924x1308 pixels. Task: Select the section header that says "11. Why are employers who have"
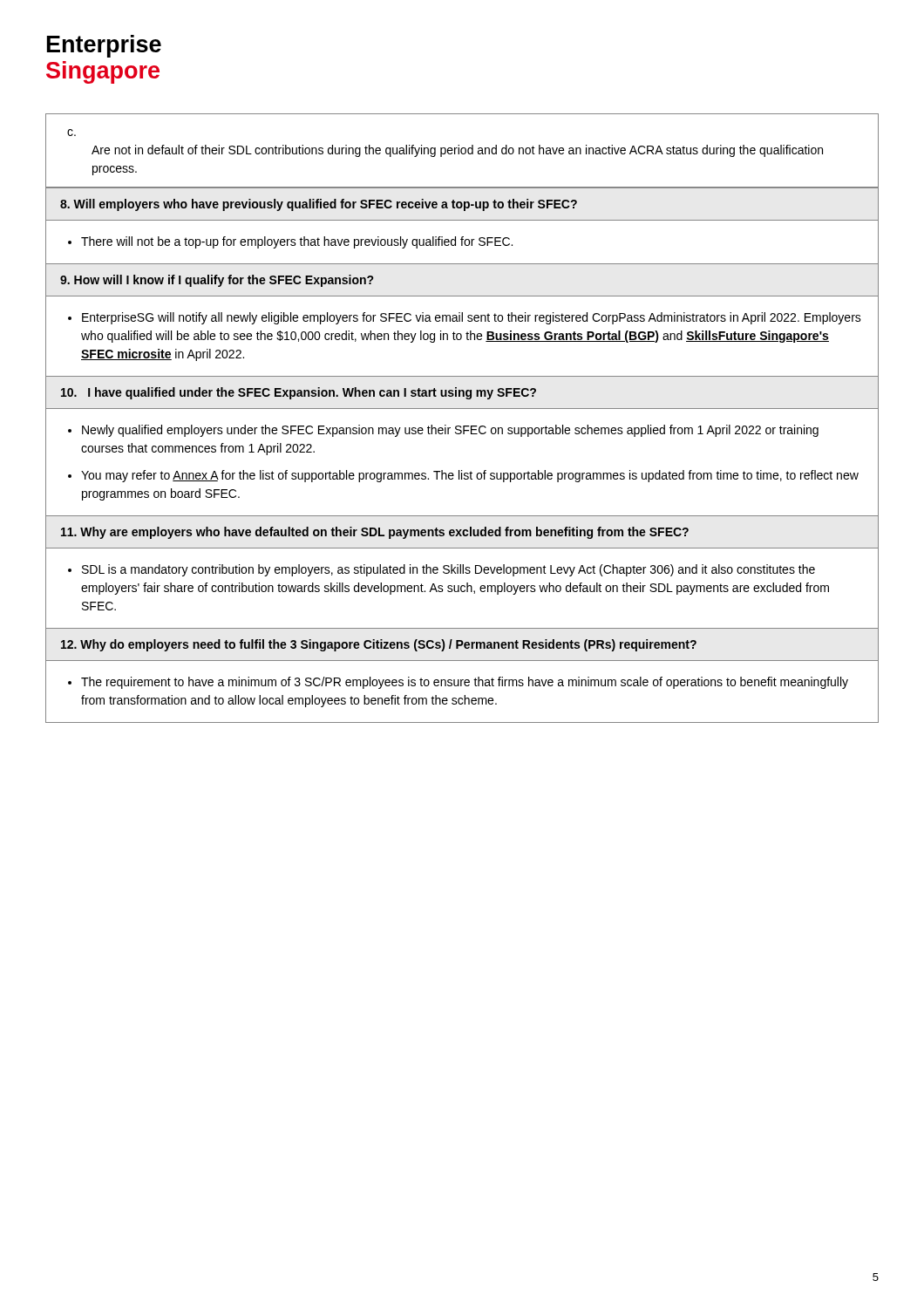(462, 572)
